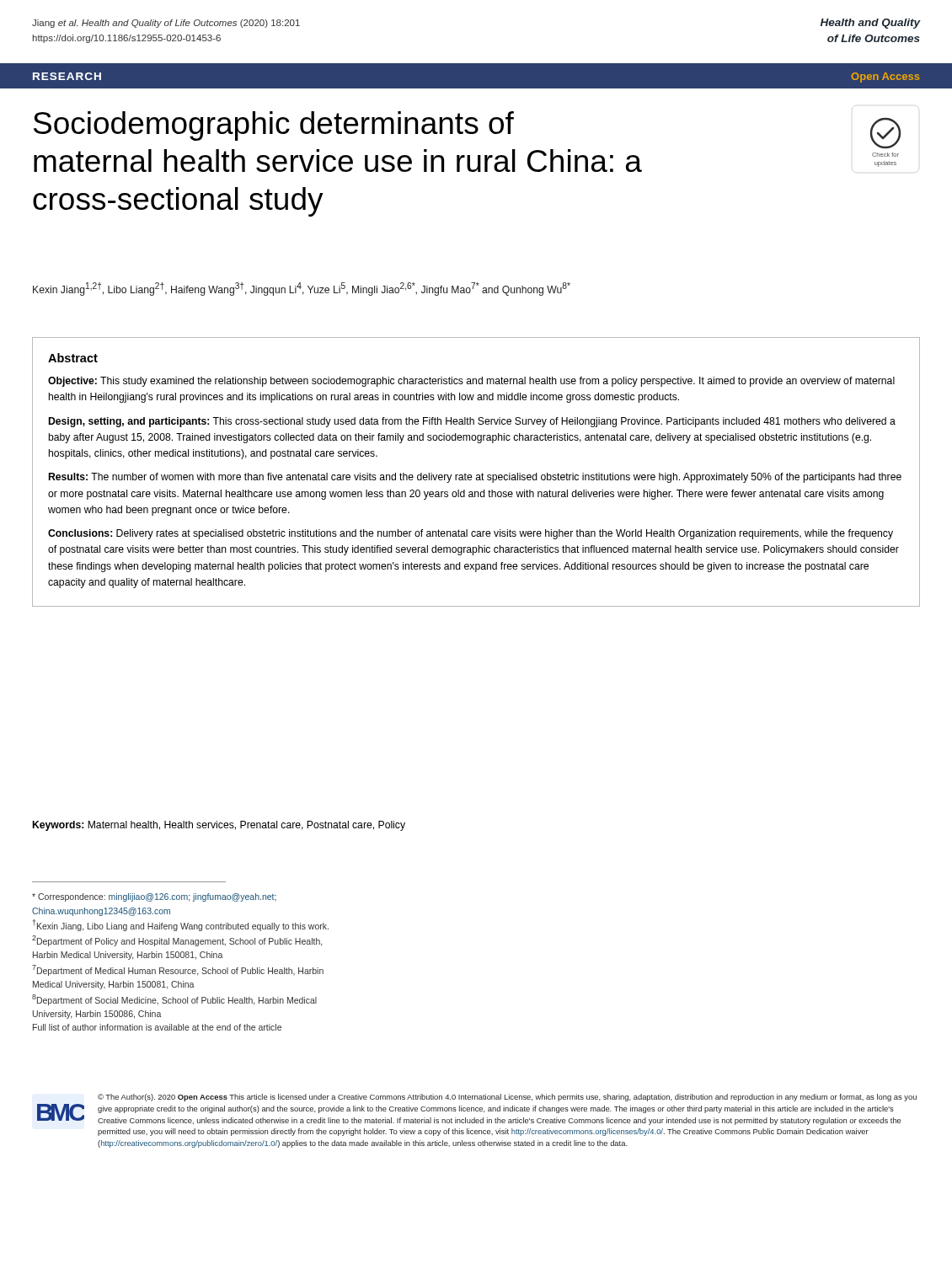Image resolution: width=952 pixels, height=1264 pixels.
Task: Navigate to the passage starting "RESEARCH Open Access"
Action: pyautogui.click(x=70, y=77)
